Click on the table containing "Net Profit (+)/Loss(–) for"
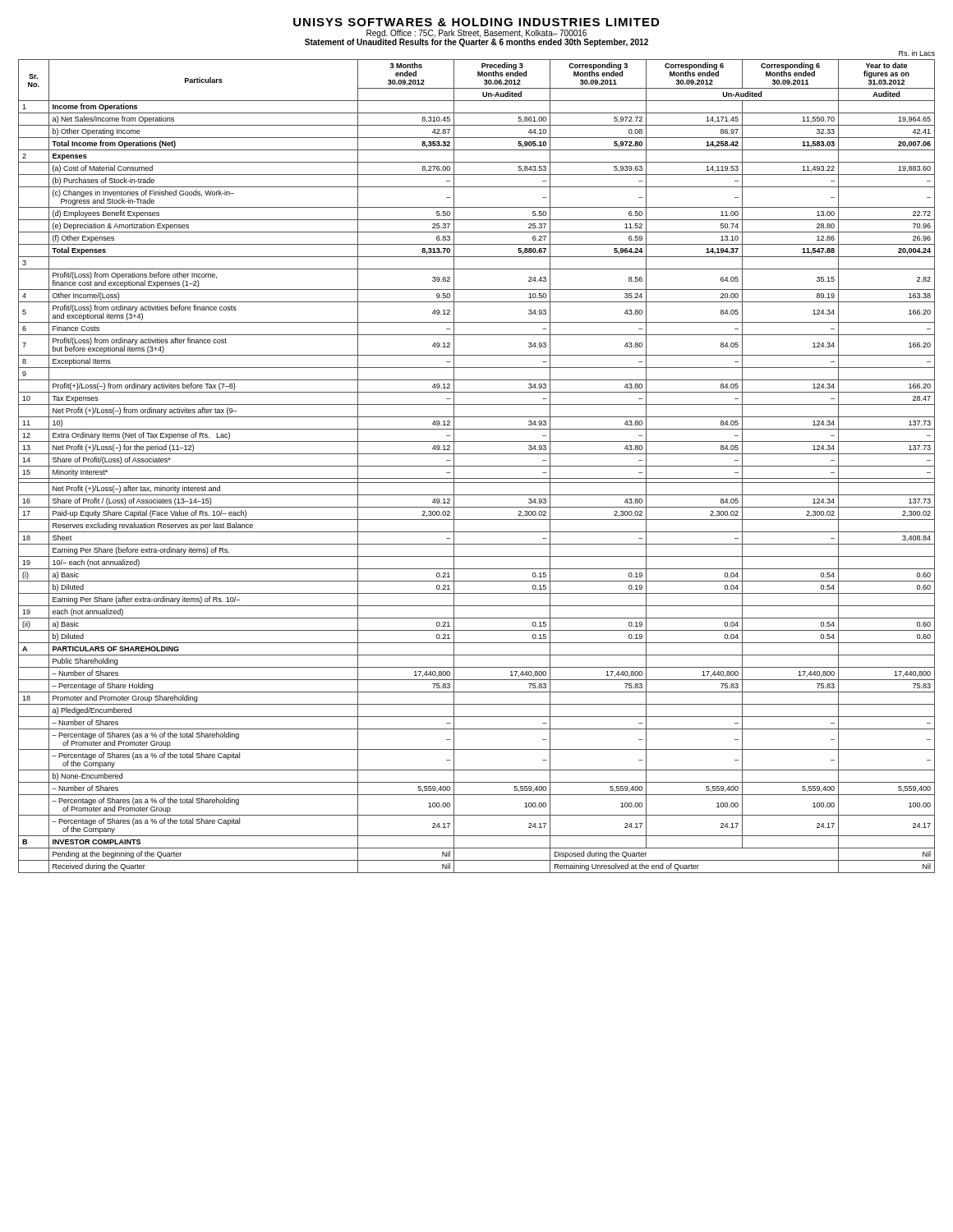 [x=476, y=466]
